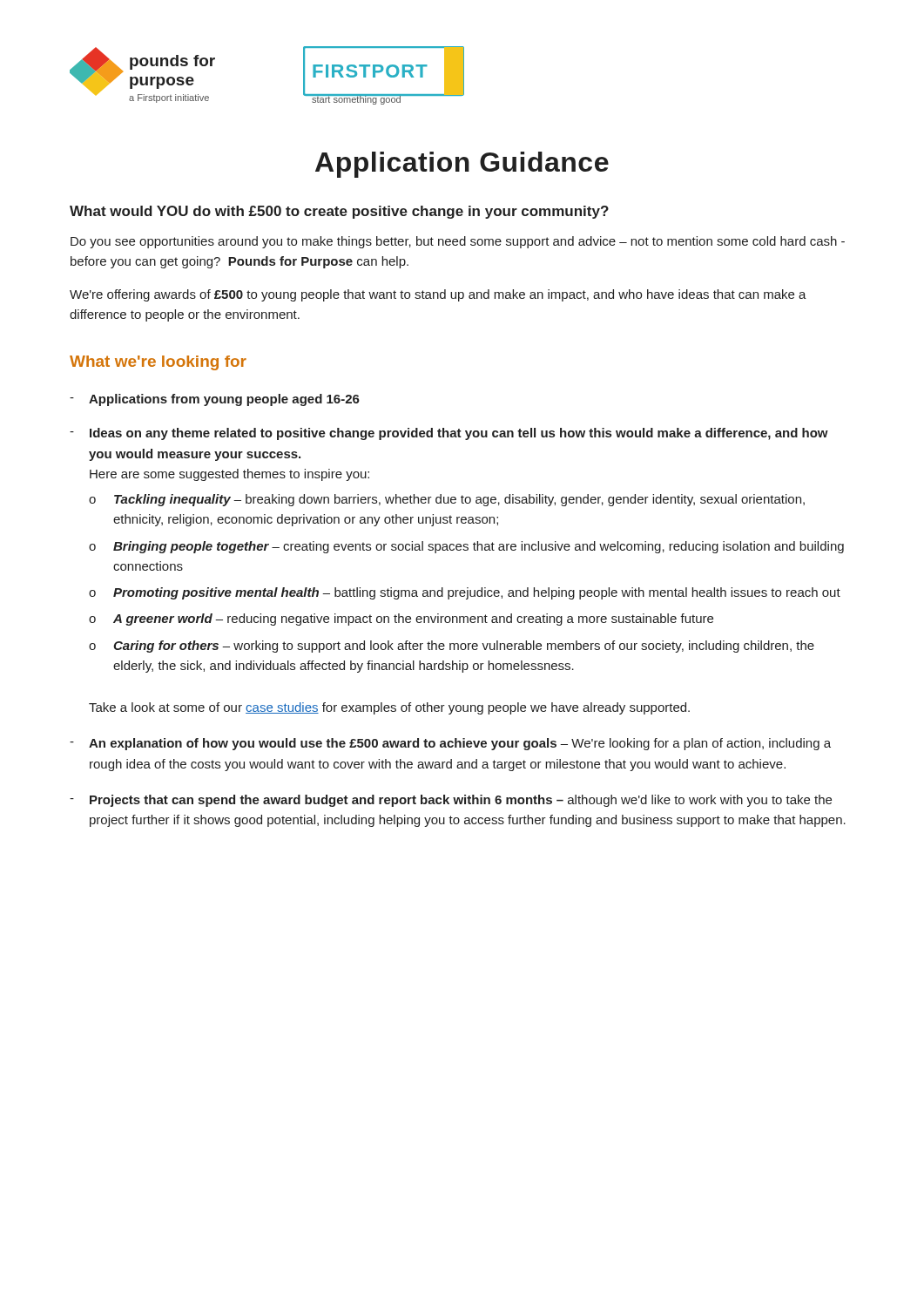
Task: Click on the block starting "Take a look at some of our case"
Action: tap(390, 707)
